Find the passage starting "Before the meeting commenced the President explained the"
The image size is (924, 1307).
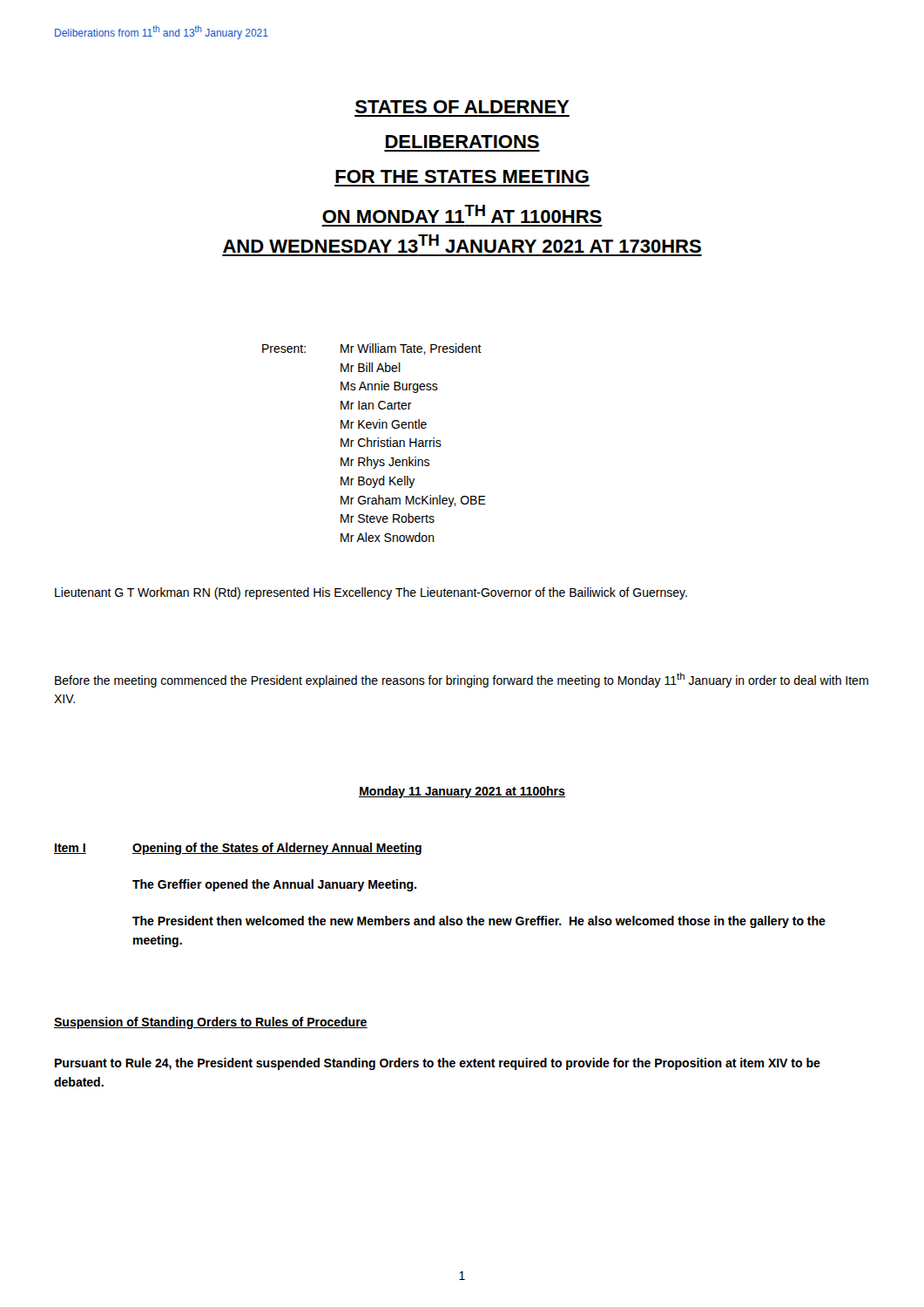[461, 688]
